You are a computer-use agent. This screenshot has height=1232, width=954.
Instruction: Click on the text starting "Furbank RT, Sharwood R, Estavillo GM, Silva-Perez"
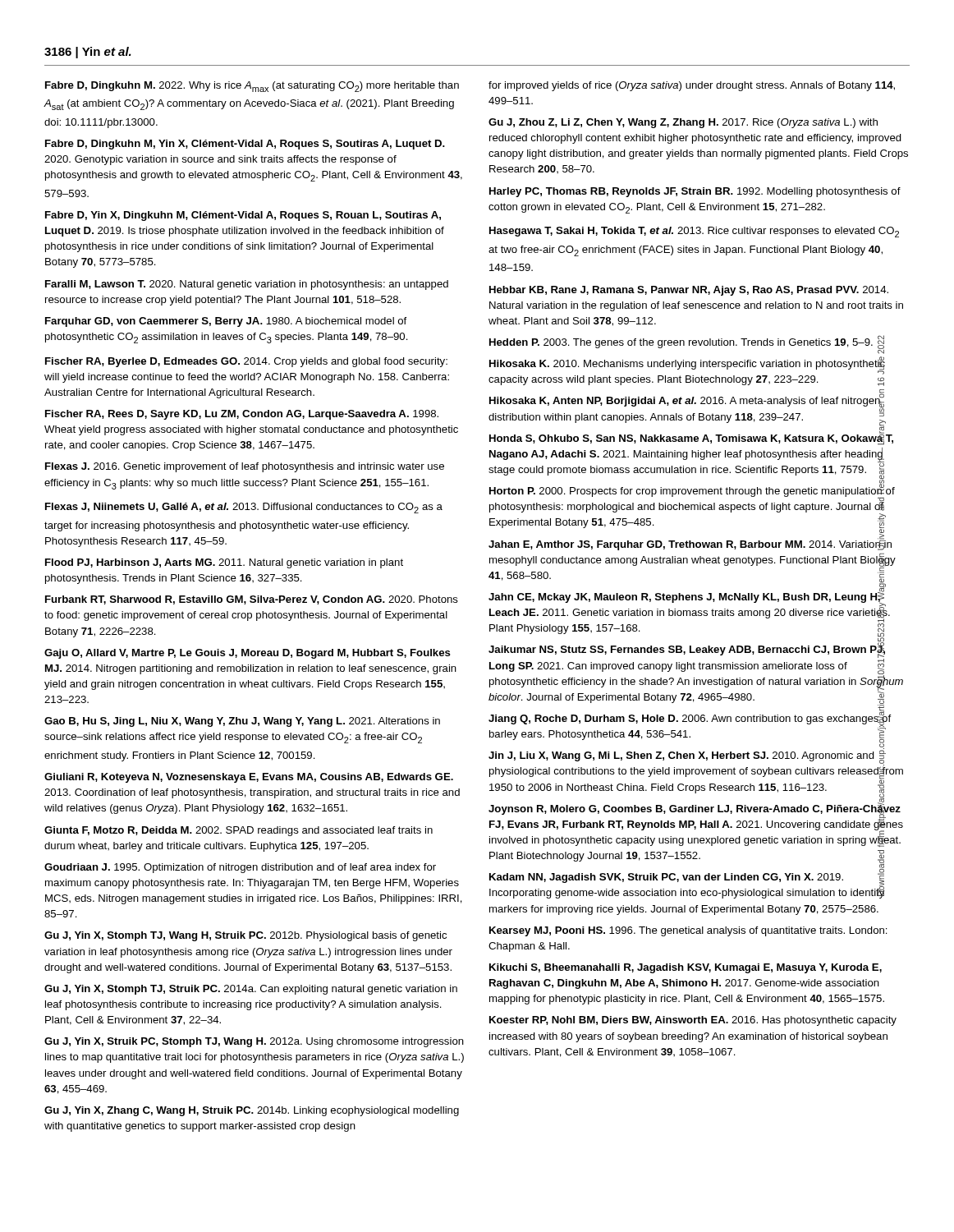pos(251,615)
